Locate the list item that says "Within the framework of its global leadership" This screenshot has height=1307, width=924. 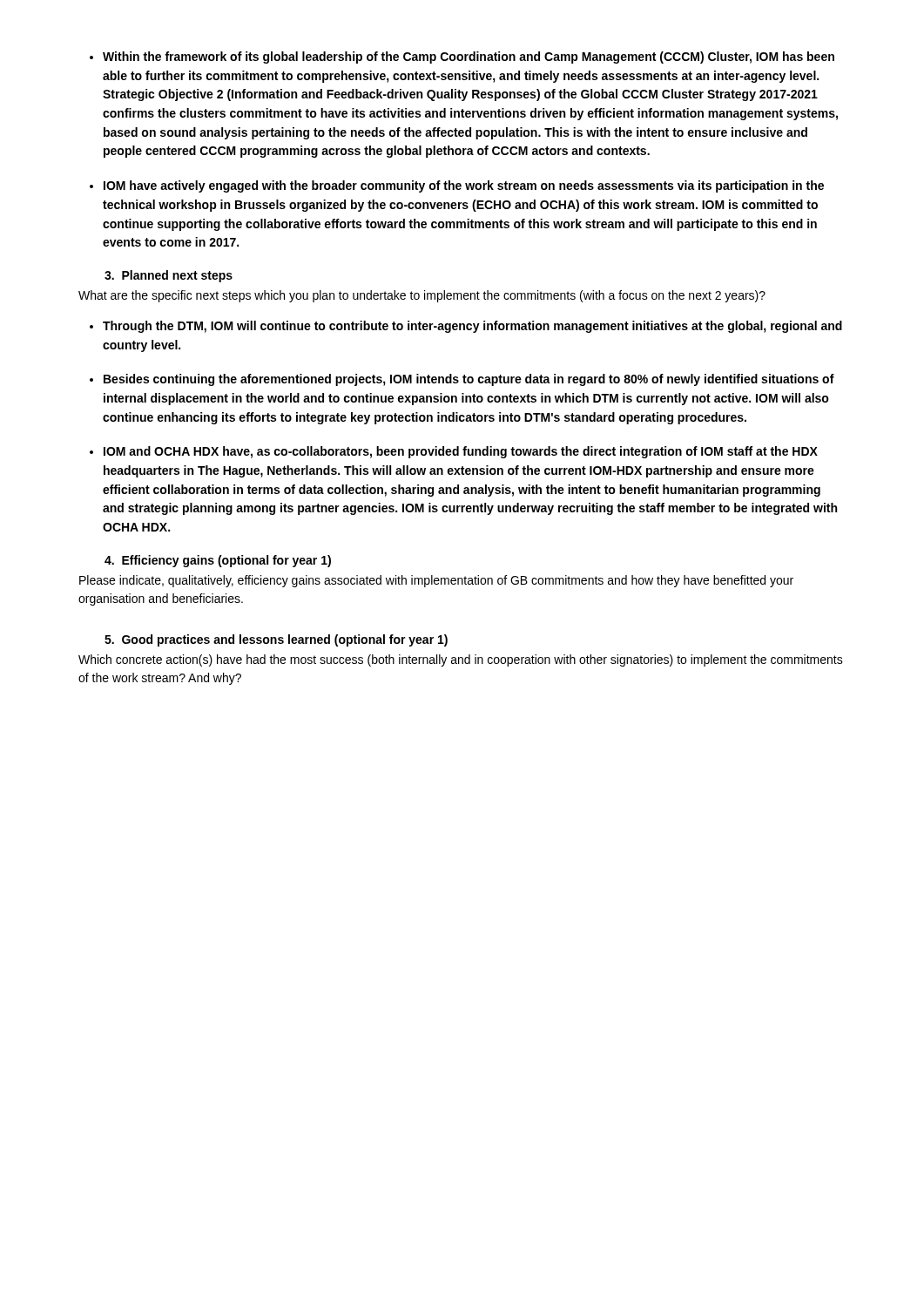tap(471, 104)
